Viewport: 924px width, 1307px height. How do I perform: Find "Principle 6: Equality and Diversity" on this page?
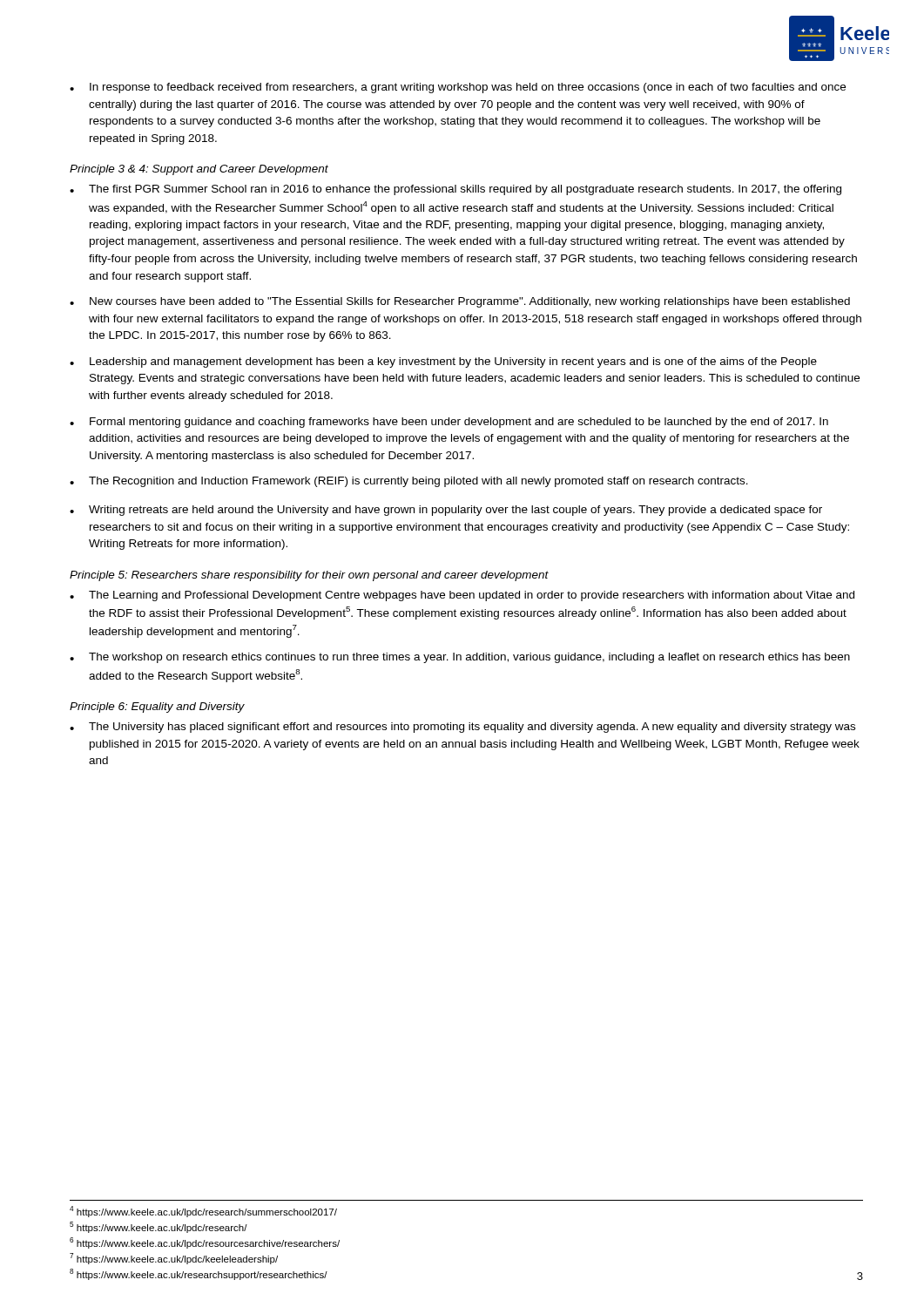coord(157,706)
